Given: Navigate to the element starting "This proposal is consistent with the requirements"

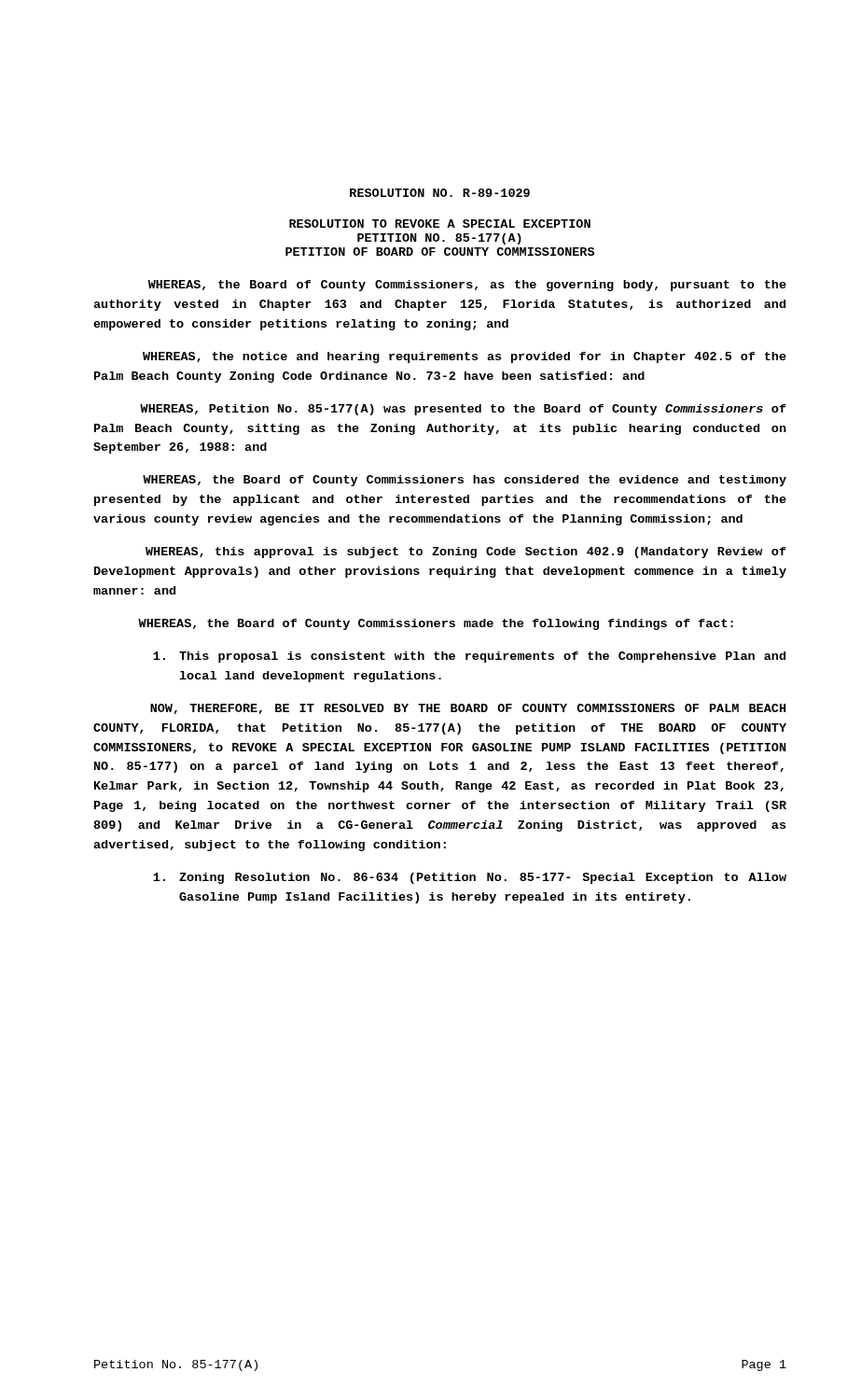Looking at the screenshot, I should pos(458,667).
